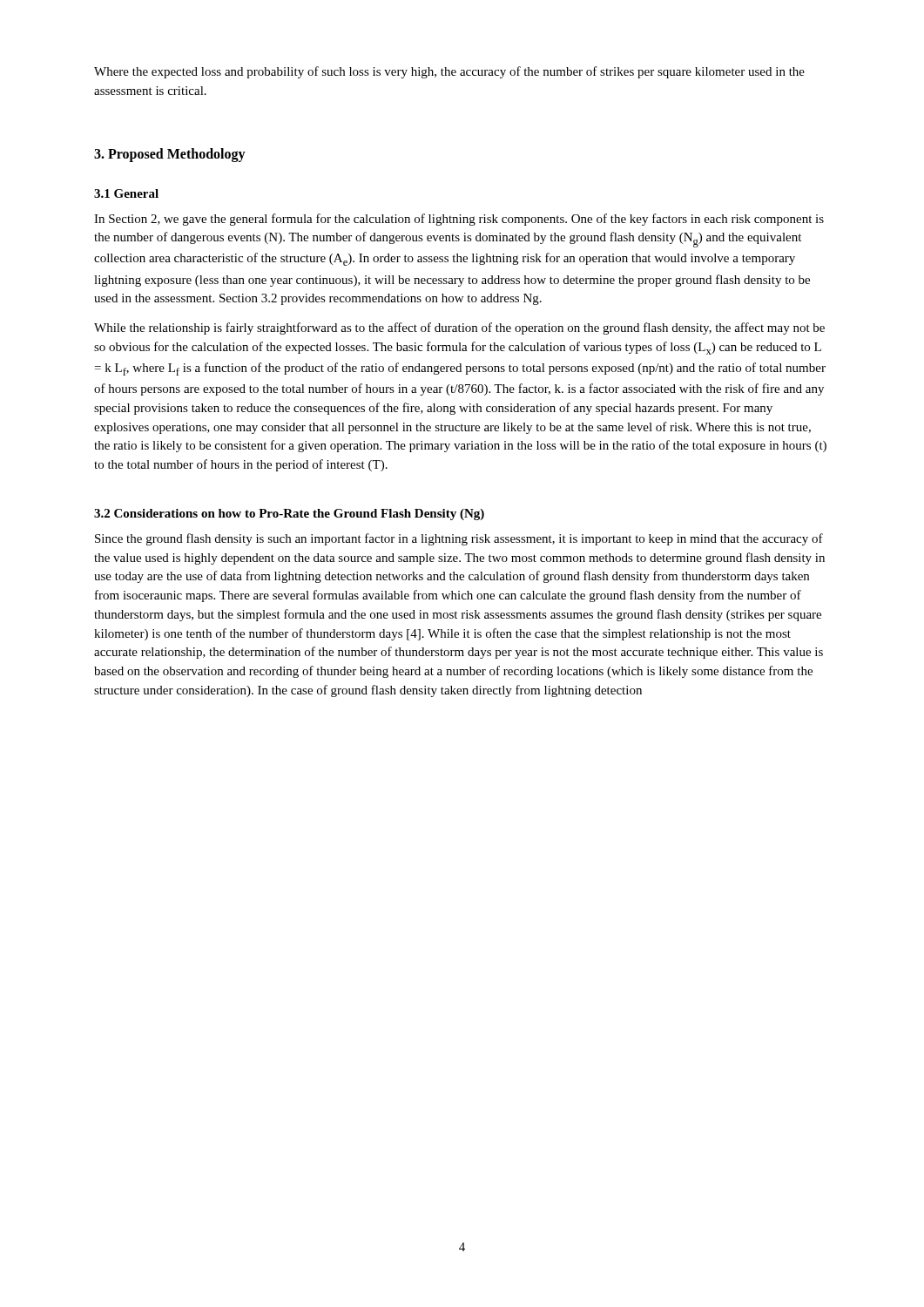
Task: Select the element starting "In Section 2,"
Action: pos(462,342)
